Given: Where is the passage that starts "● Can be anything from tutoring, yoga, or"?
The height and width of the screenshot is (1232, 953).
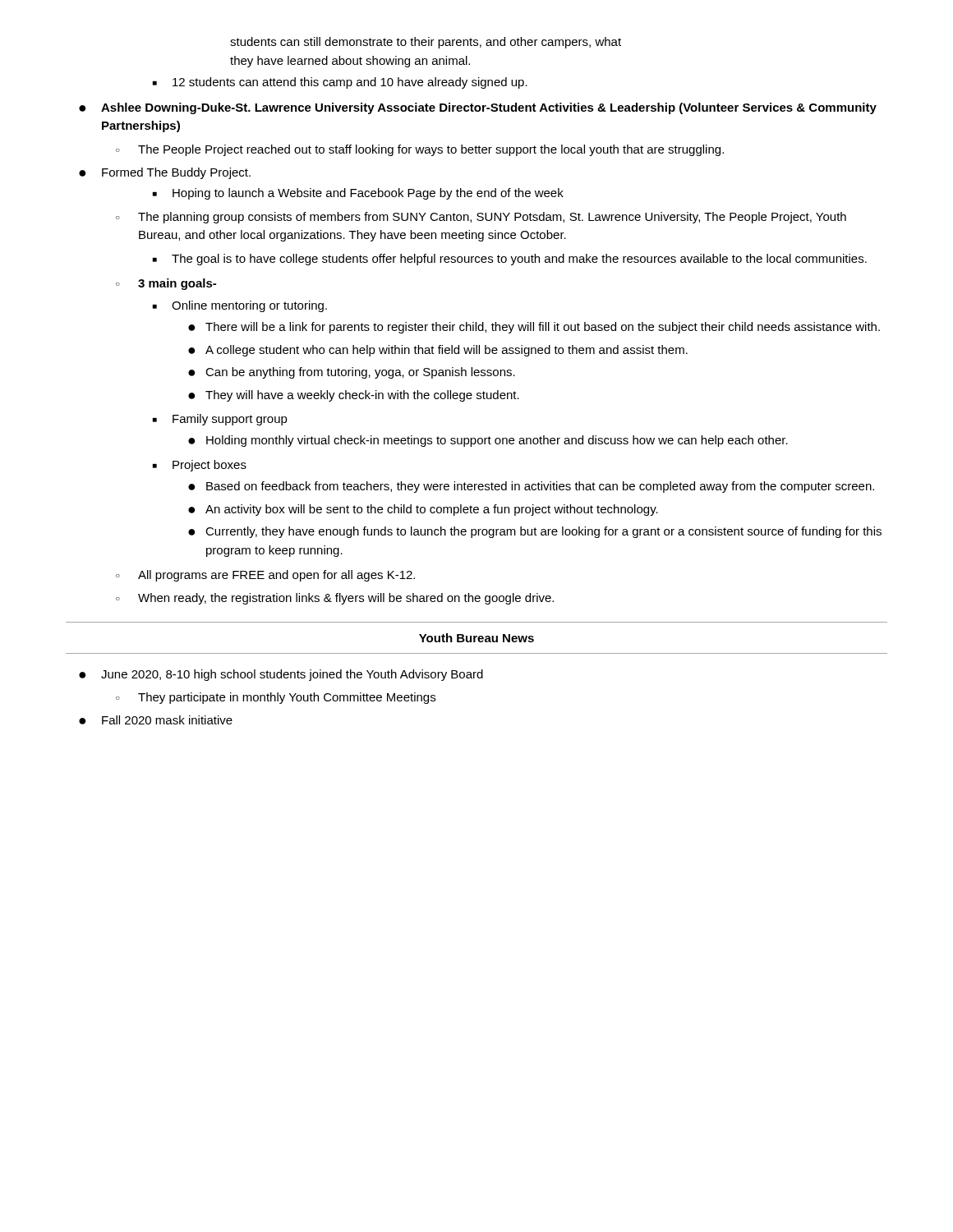Looking at the screenshot, I should click(x=352, y=373).
